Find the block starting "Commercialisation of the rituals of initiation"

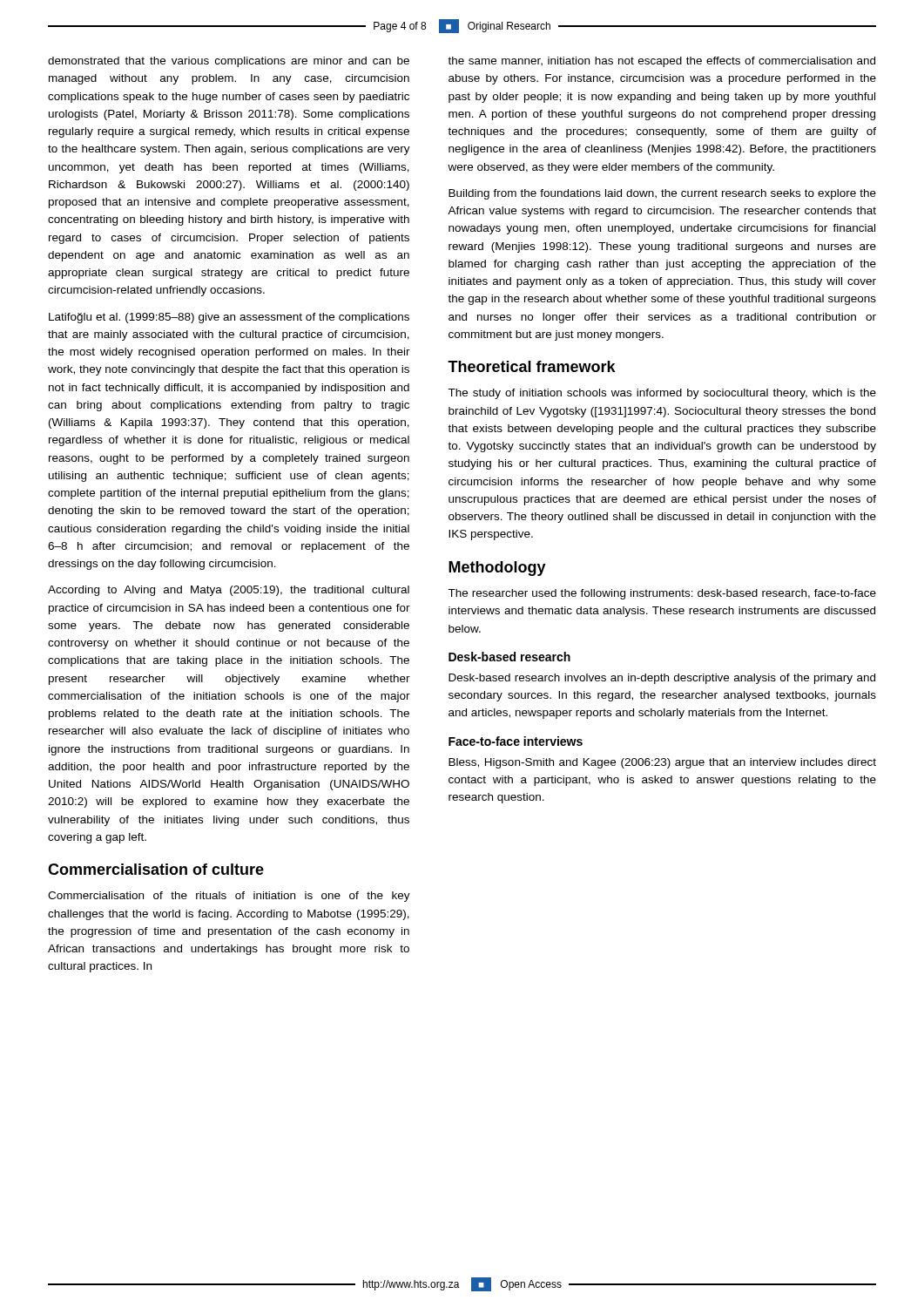(229, 931)
